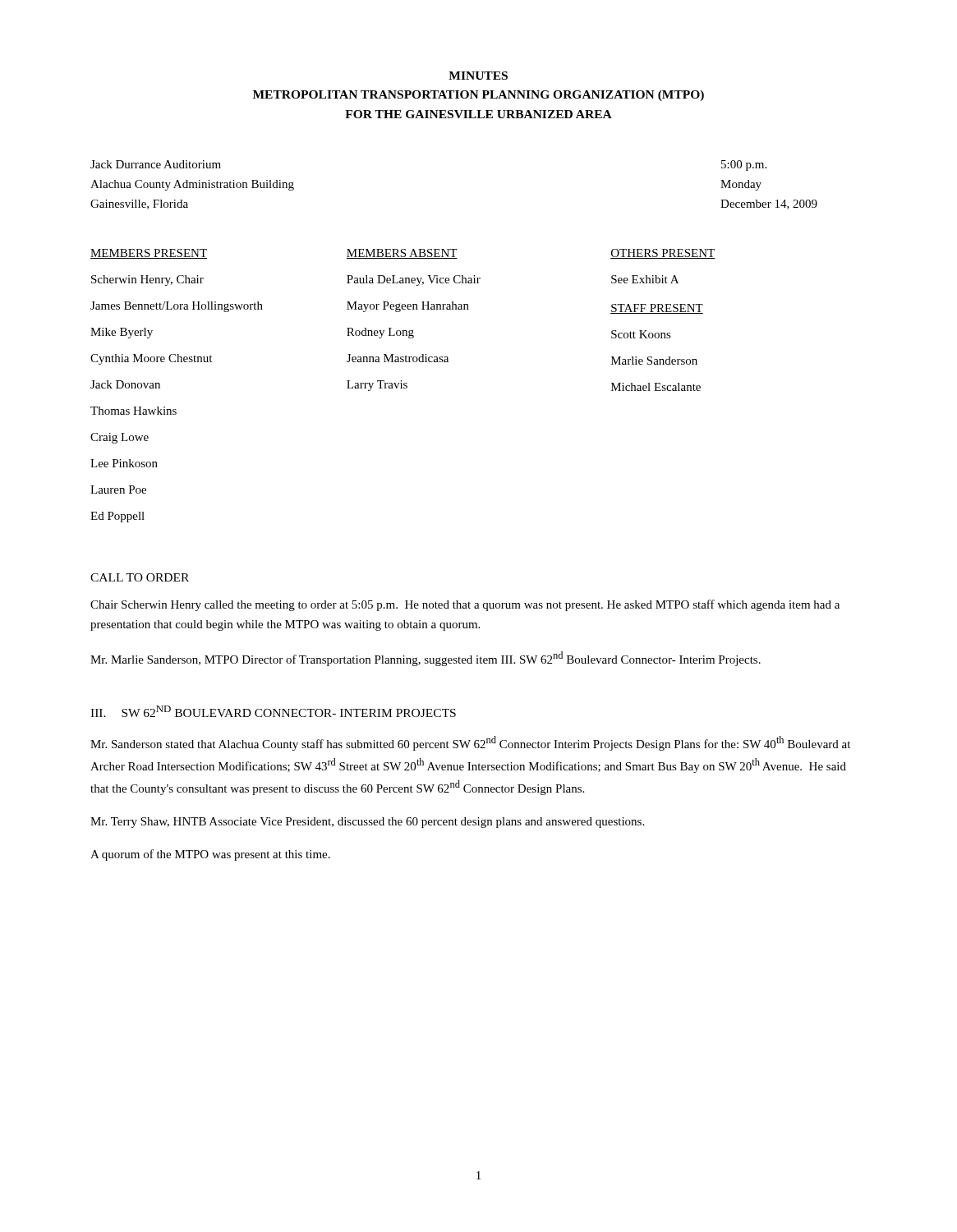957x1232 pixels.
Task: Where does it say "Michael Escalante"?
Action: click(656, 387)
